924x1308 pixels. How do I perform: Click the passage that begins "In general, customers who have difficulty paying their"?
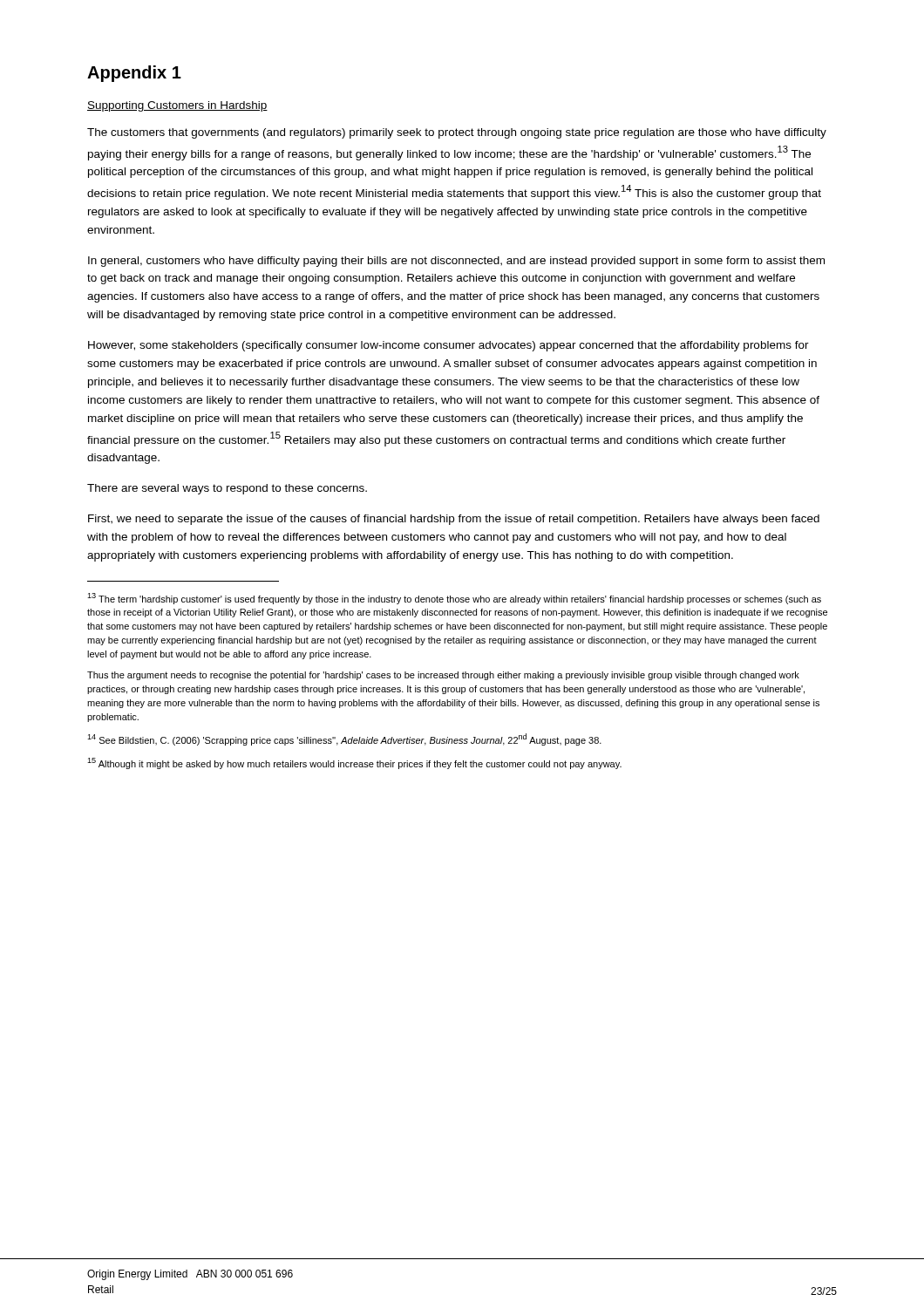456,287
